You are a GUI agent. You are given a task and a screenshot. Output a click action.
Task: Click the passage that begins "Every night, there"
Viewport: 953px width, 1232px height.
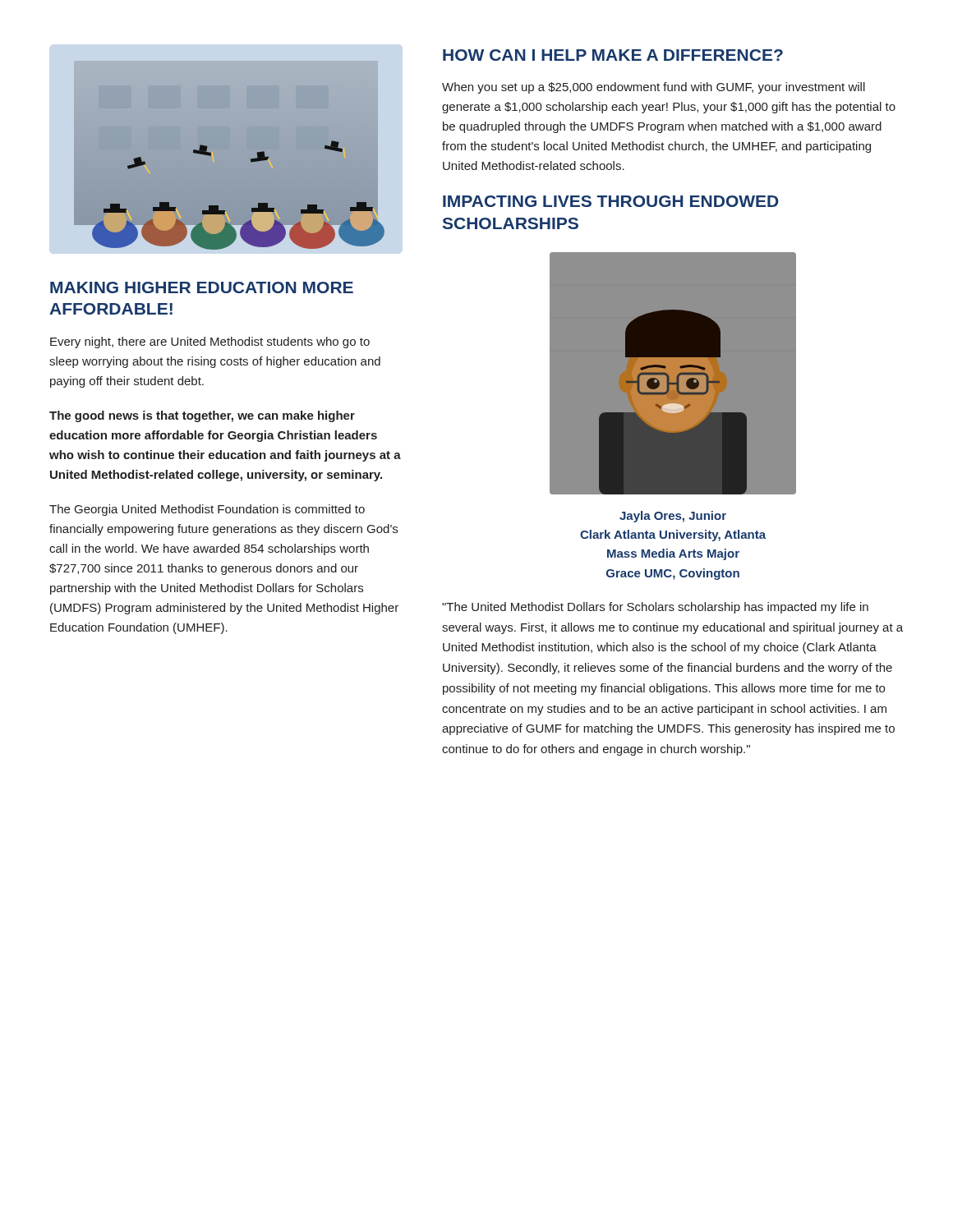(x=215, y=361)
